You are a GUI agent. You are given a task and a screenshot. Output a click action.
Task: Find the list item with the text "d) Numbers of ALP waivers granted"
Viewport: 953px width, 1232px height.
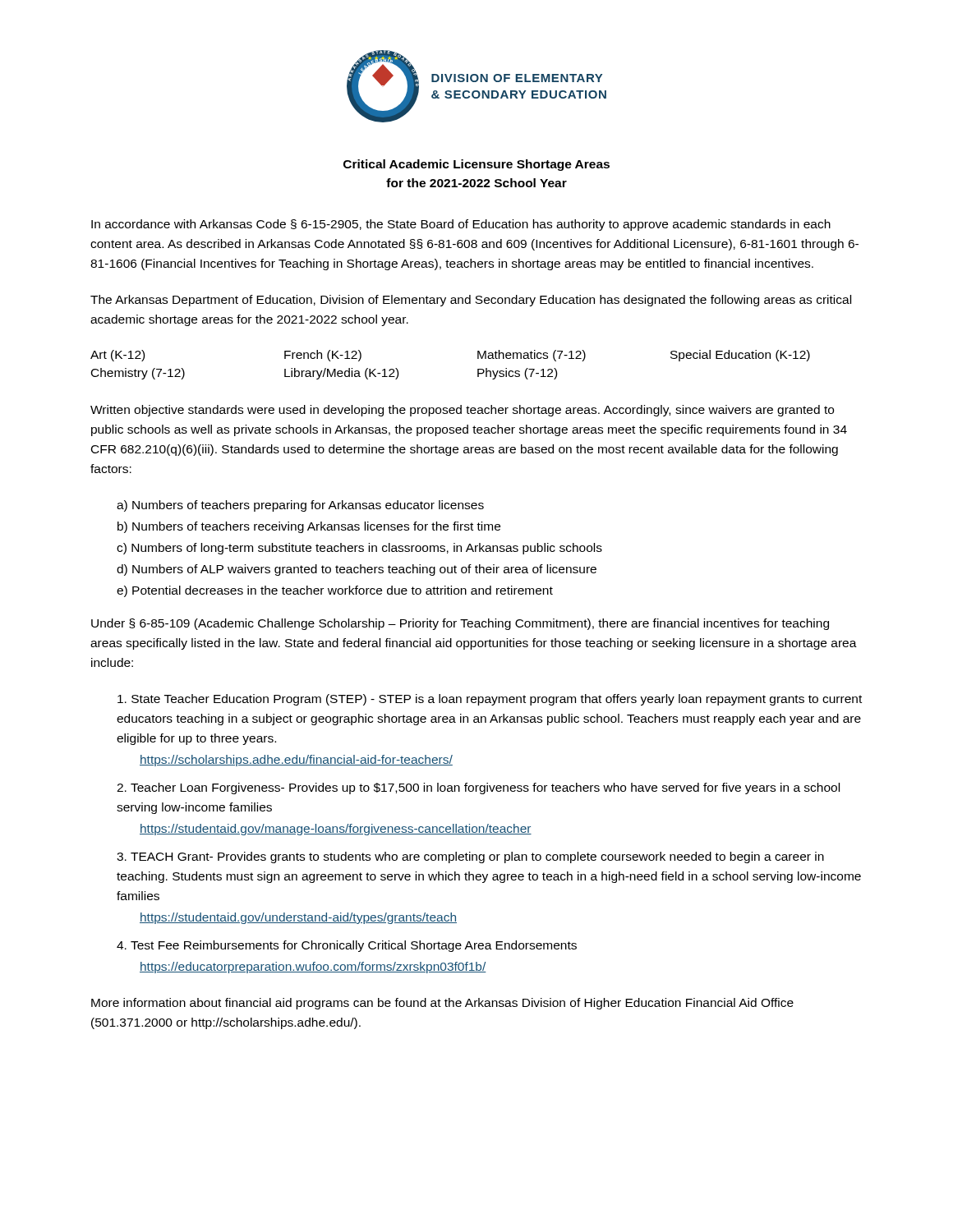click(x=357, y=569)
